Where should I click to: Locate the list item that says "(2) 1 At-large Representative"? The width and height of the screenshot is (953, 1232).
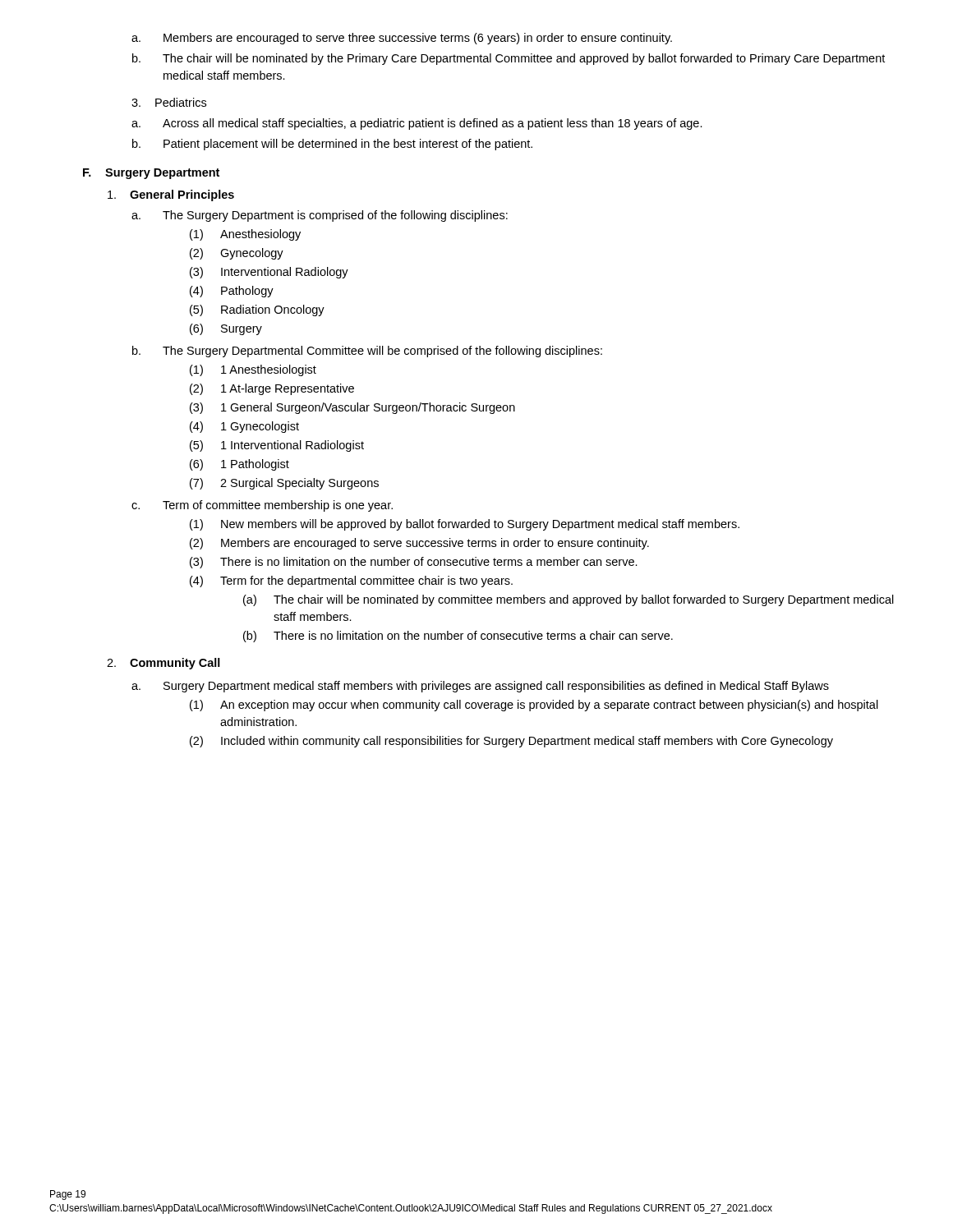(272, 389)
